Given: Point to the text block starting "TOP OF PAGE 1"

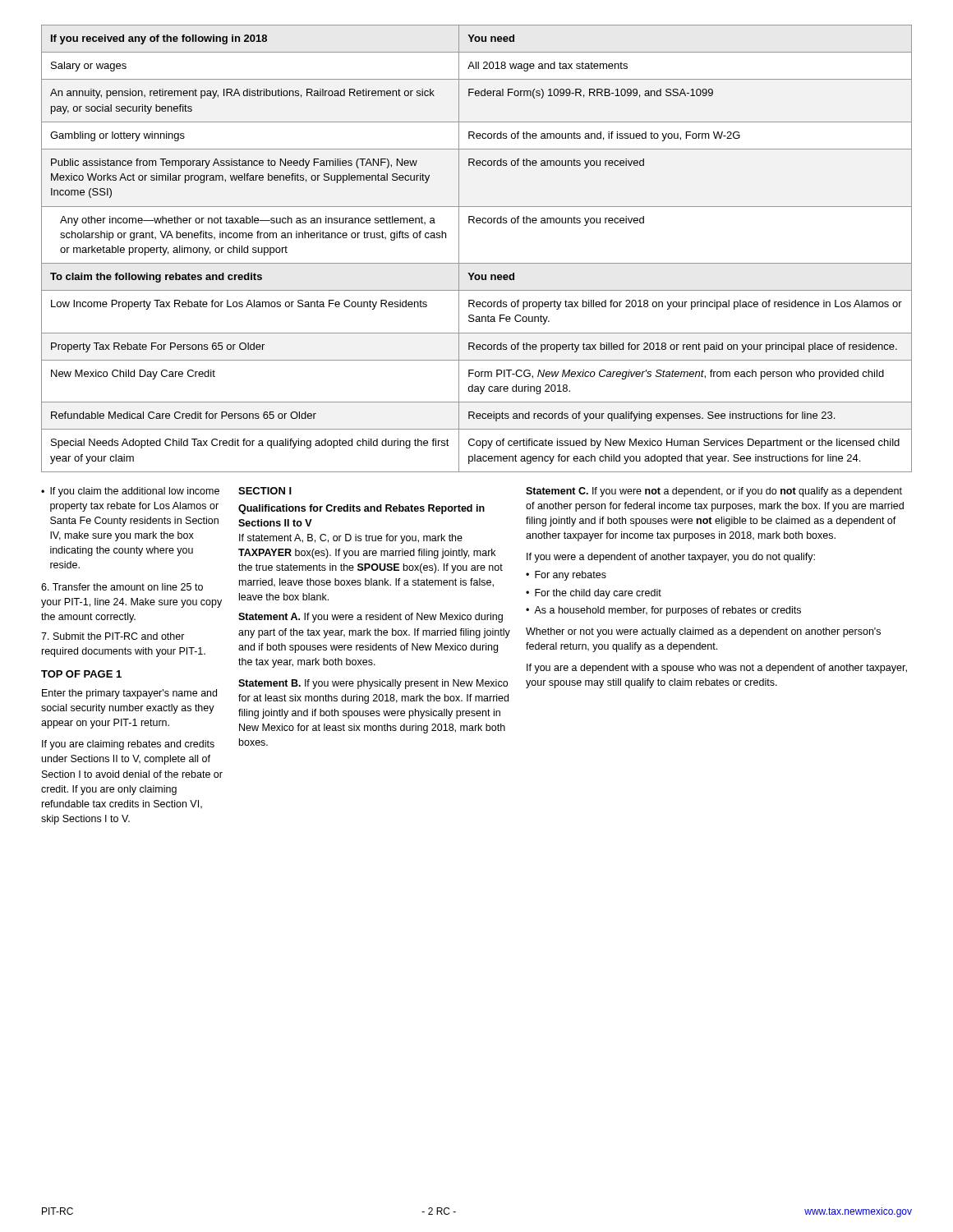Looking at the screenshot, I should tap(81, 674).
